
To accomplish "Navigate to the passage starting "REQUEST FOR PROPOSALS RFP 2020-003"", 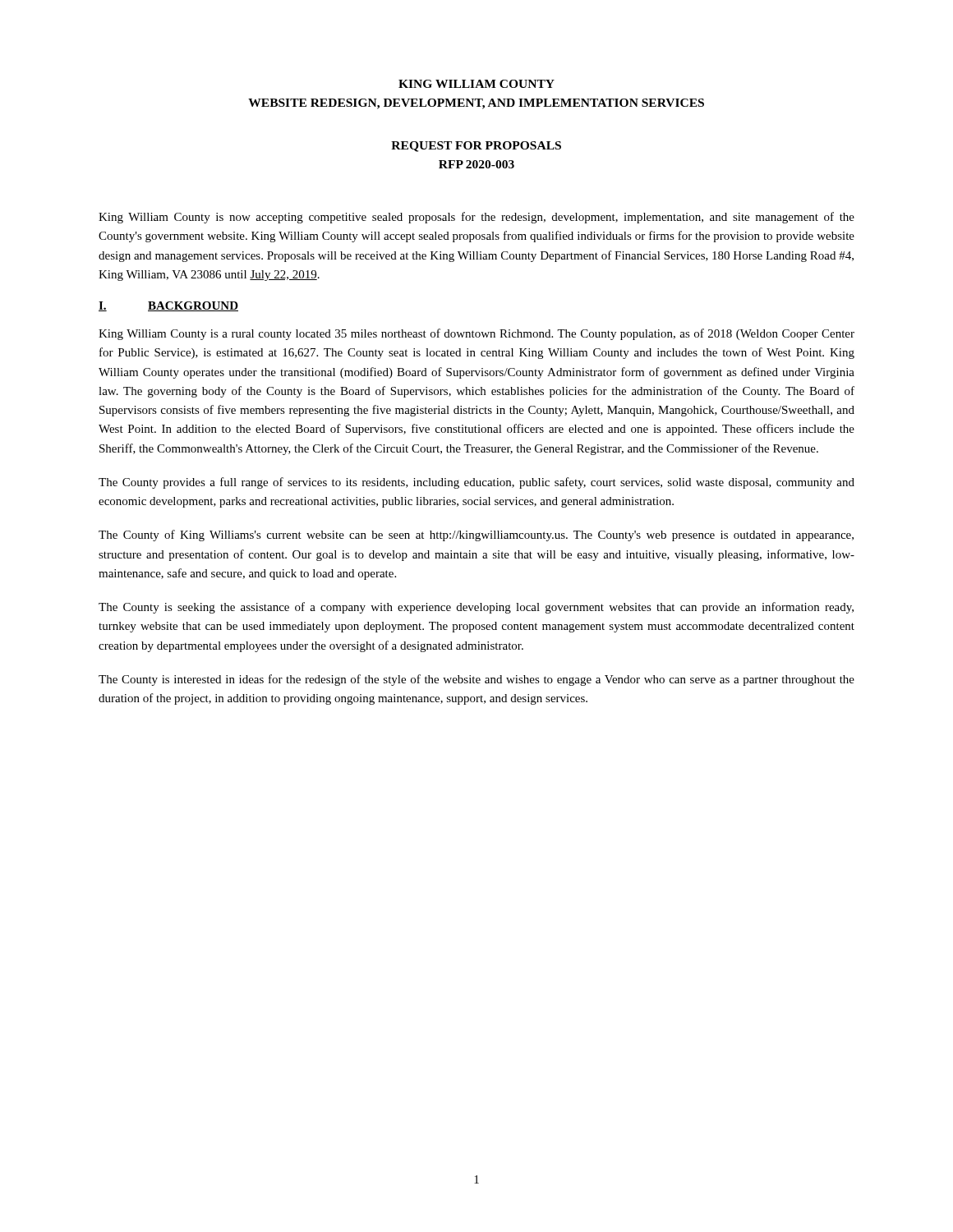I will click(476, 154).
